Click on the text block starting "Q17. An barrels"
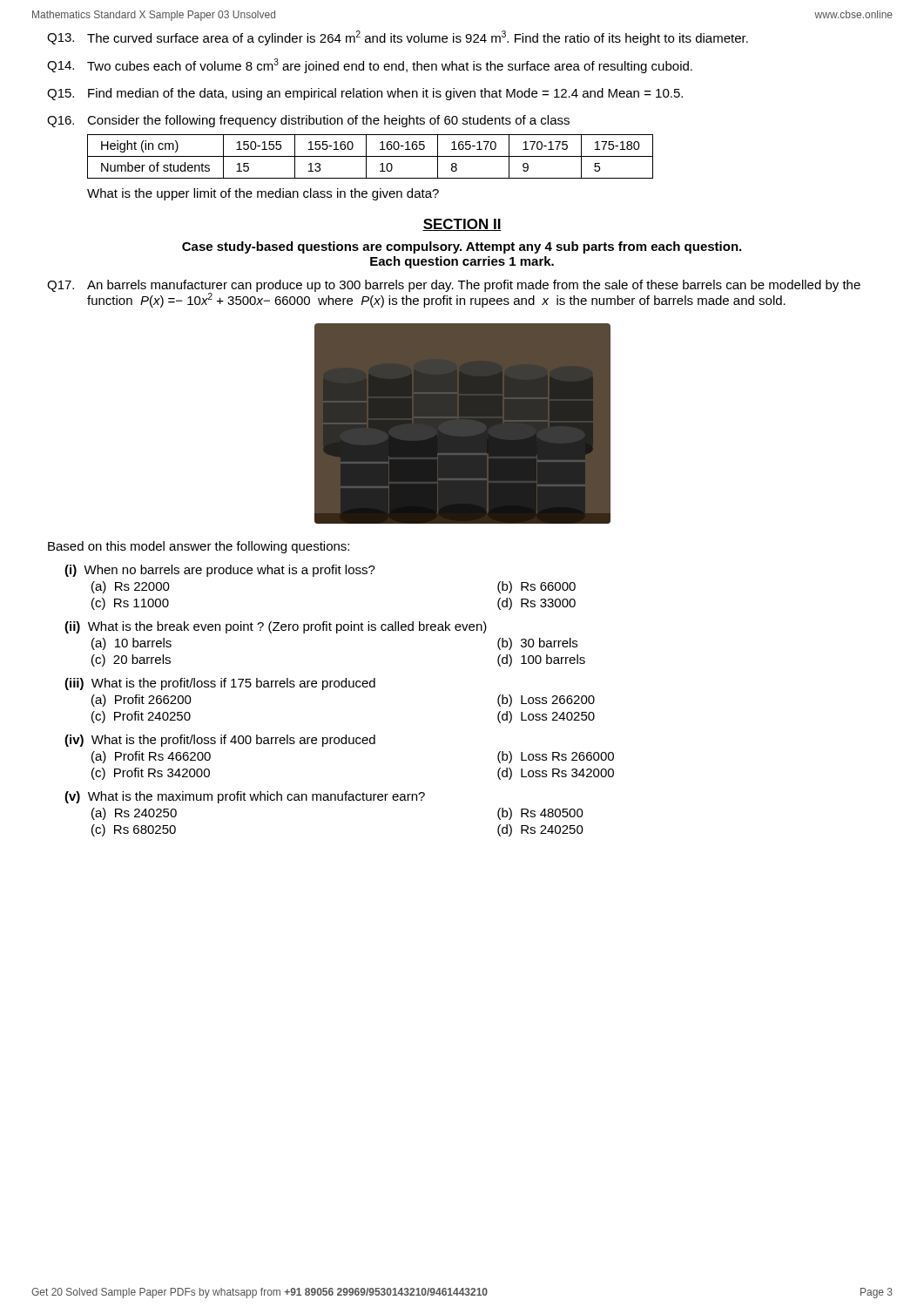The image size is (924, 1307). [x=462, y=292]
